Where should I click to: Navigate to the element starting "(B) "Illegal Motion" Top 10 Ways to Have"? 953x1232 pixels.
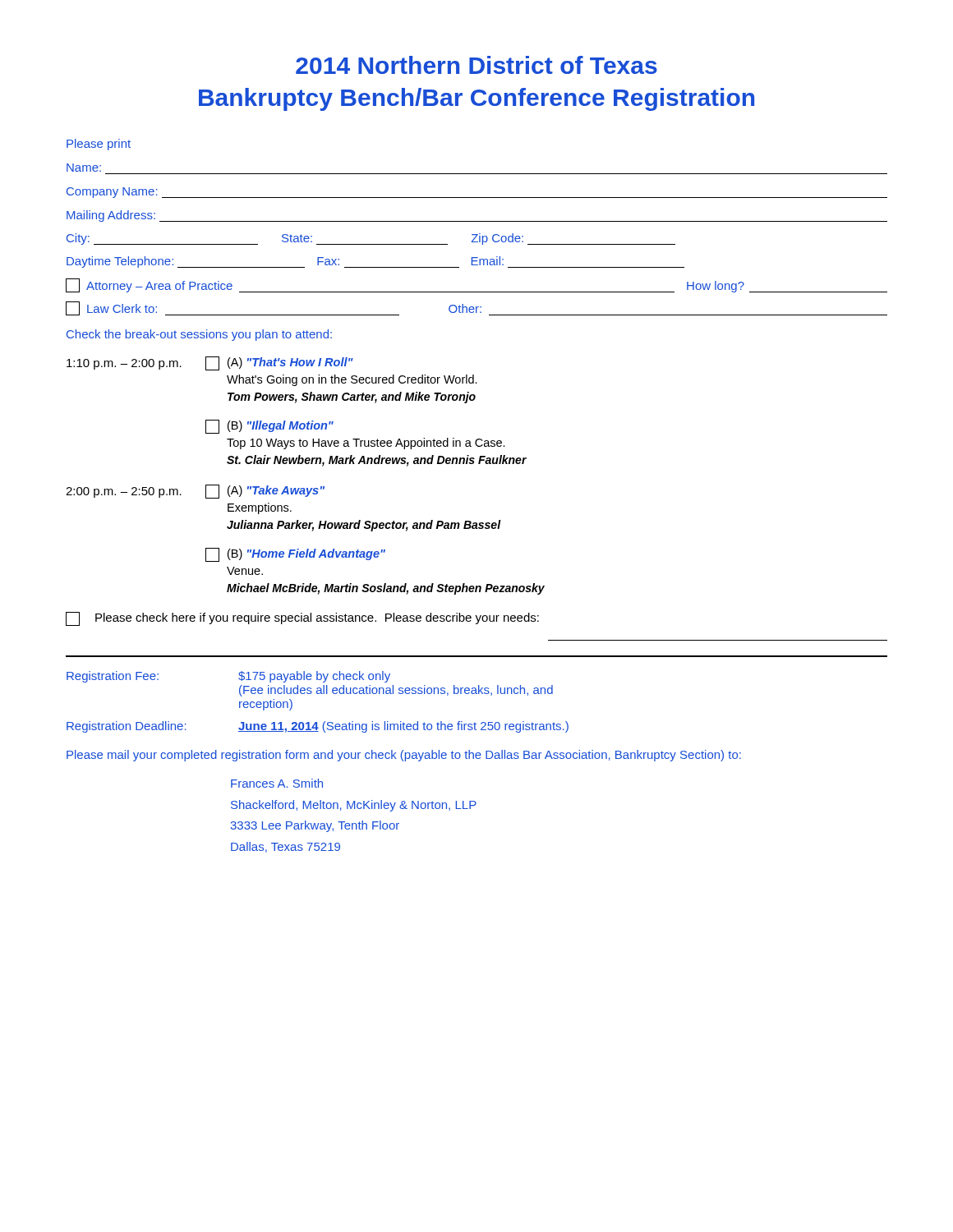[x=269, y=427]
